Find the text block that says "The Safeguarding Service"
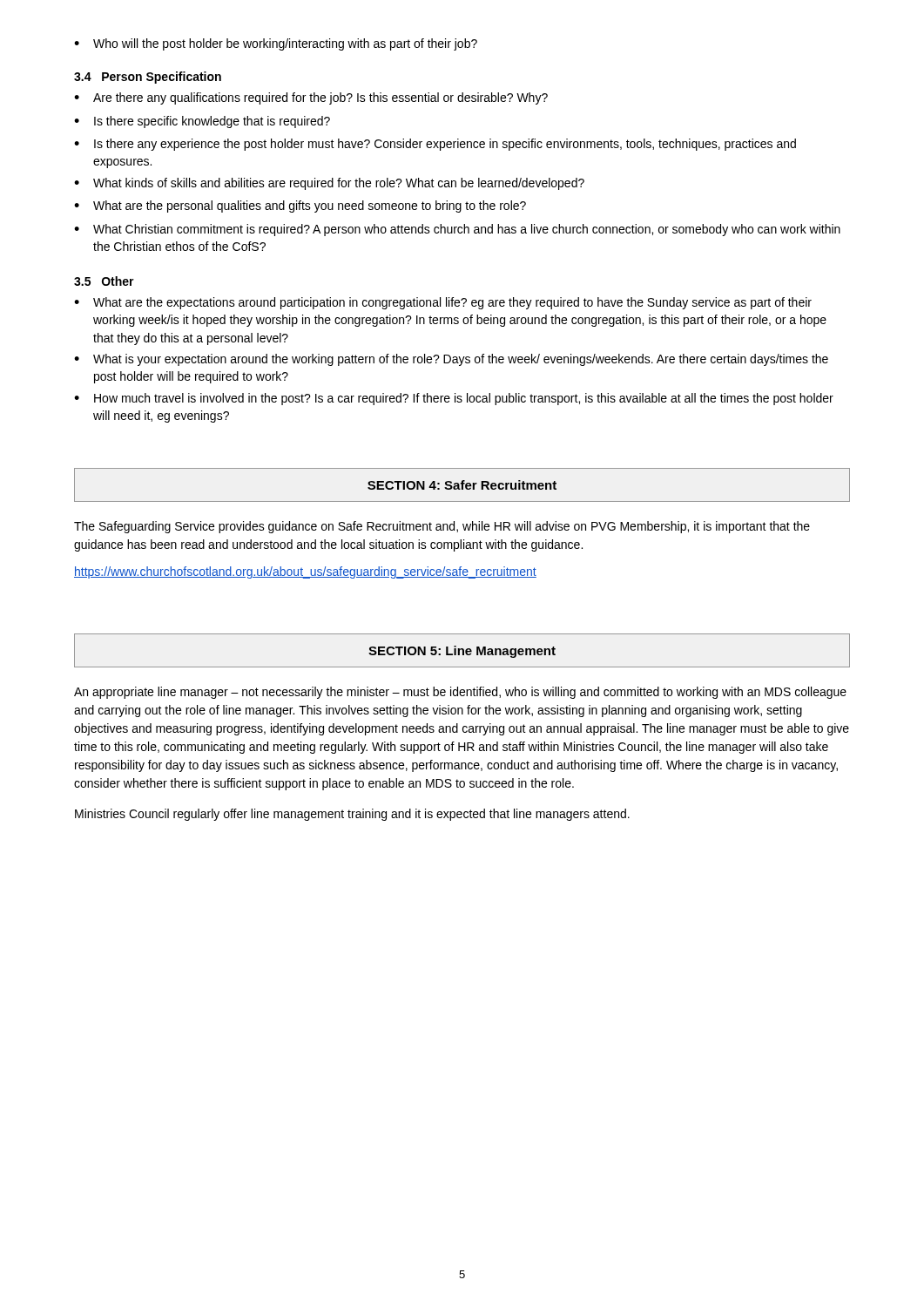Image resolution: width=924 pixels, height=1307 pixels. tap(442, 536)
